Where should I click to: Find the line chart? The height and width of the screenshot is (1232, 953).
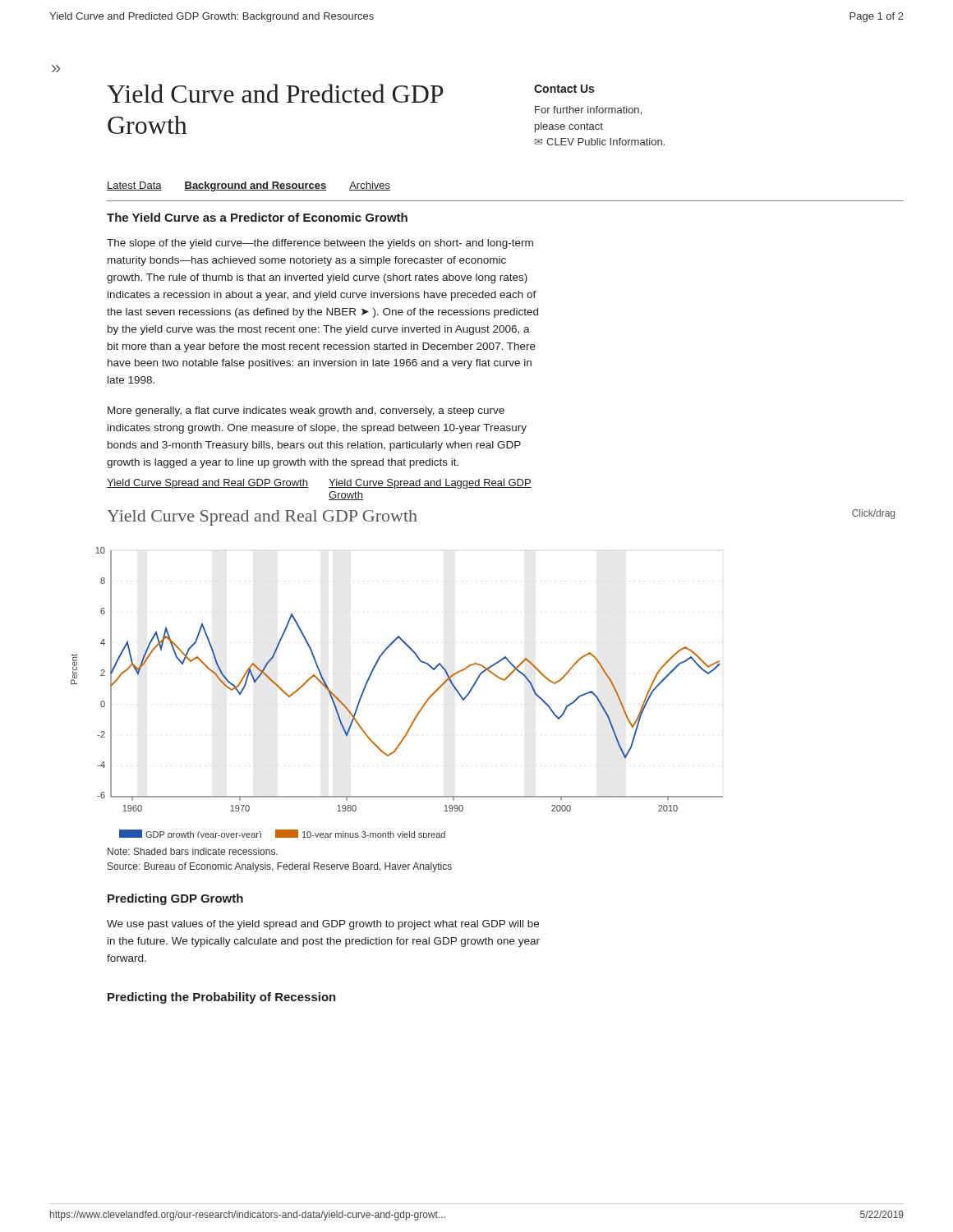tap(403, 690)
